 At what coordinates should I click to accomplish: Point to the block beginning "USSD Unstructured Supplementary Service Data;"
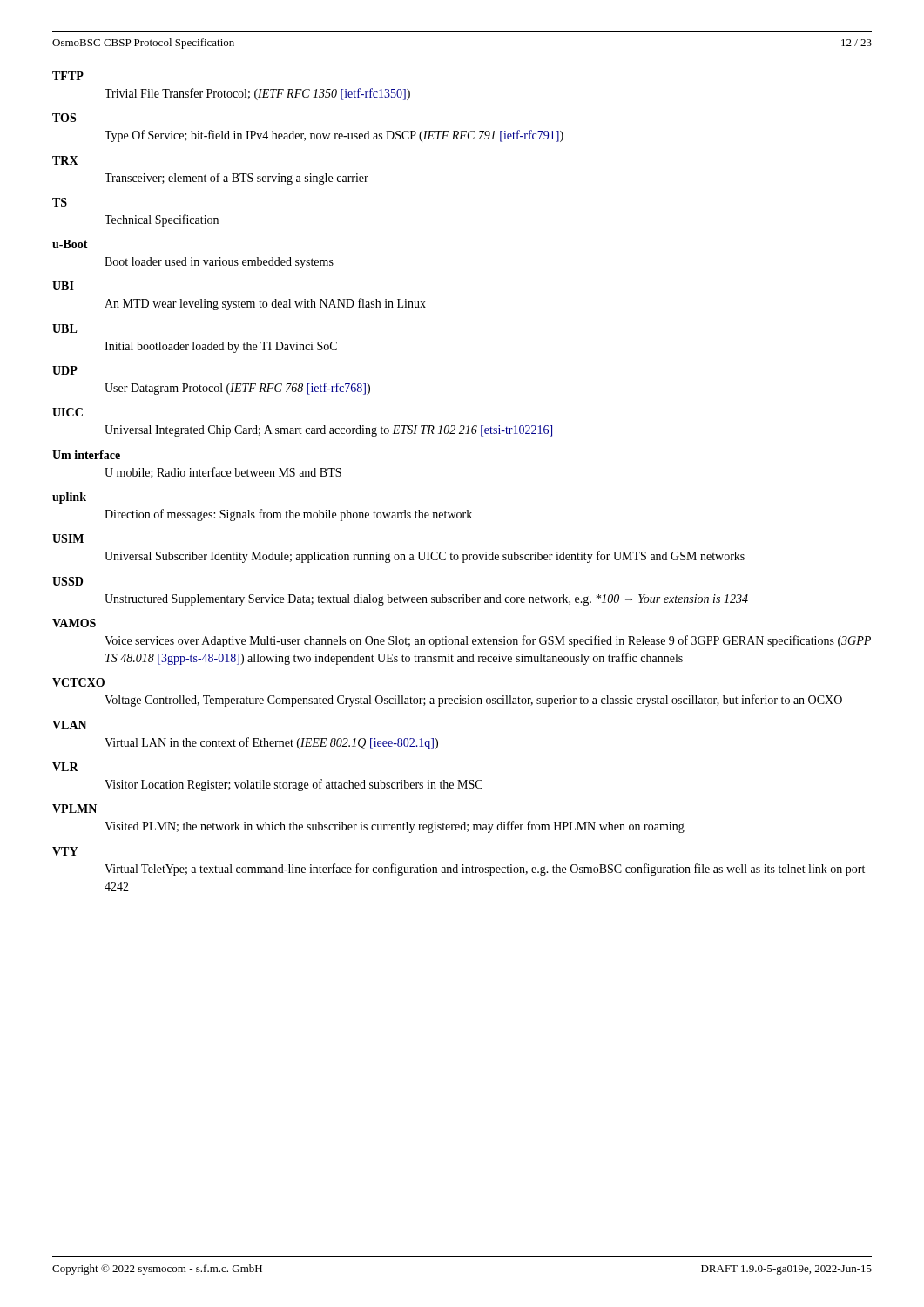click(462, 591)
